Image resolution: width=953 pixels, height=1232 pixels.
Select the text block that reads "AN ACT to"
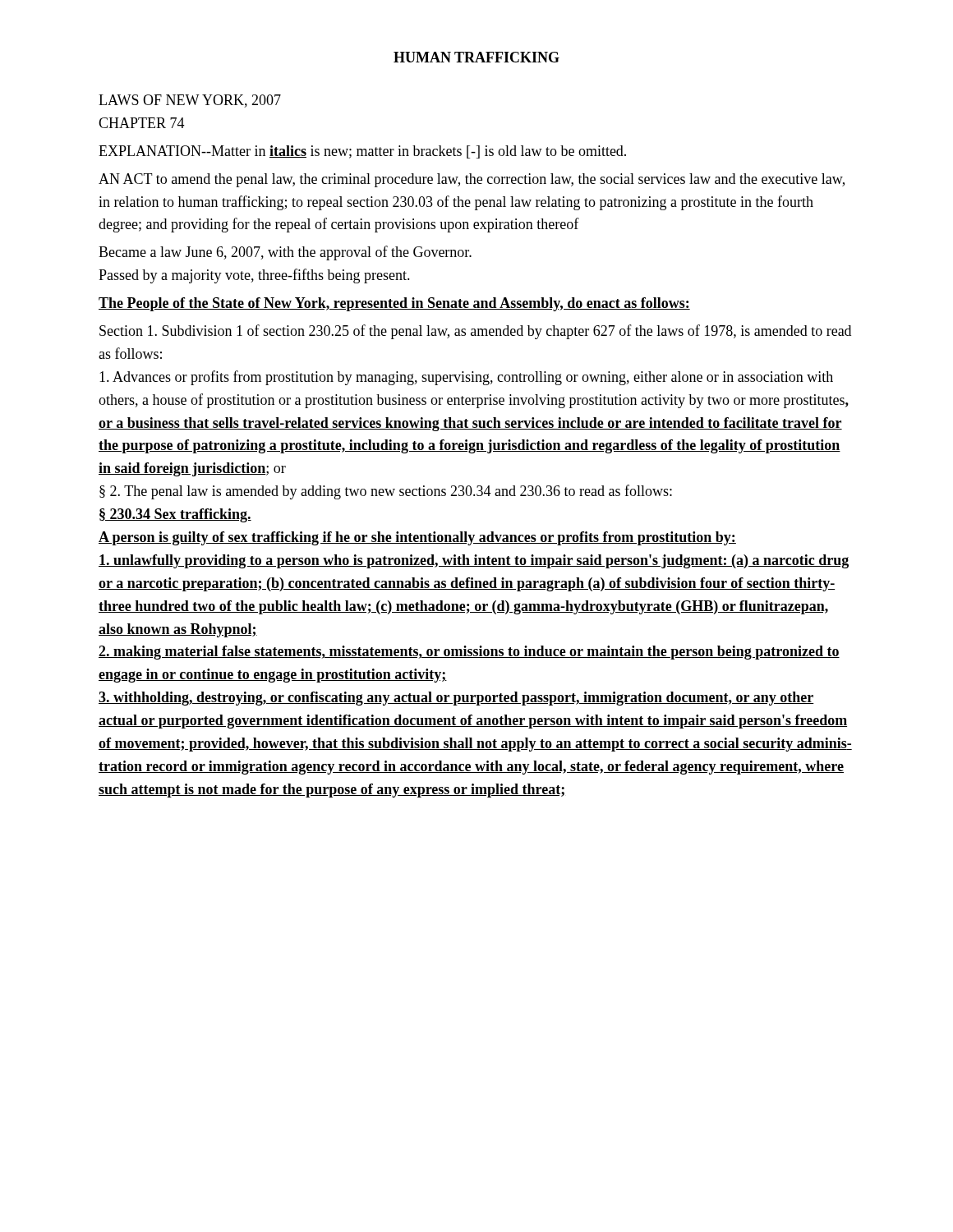pyautogui.click(x=472, y=202)
